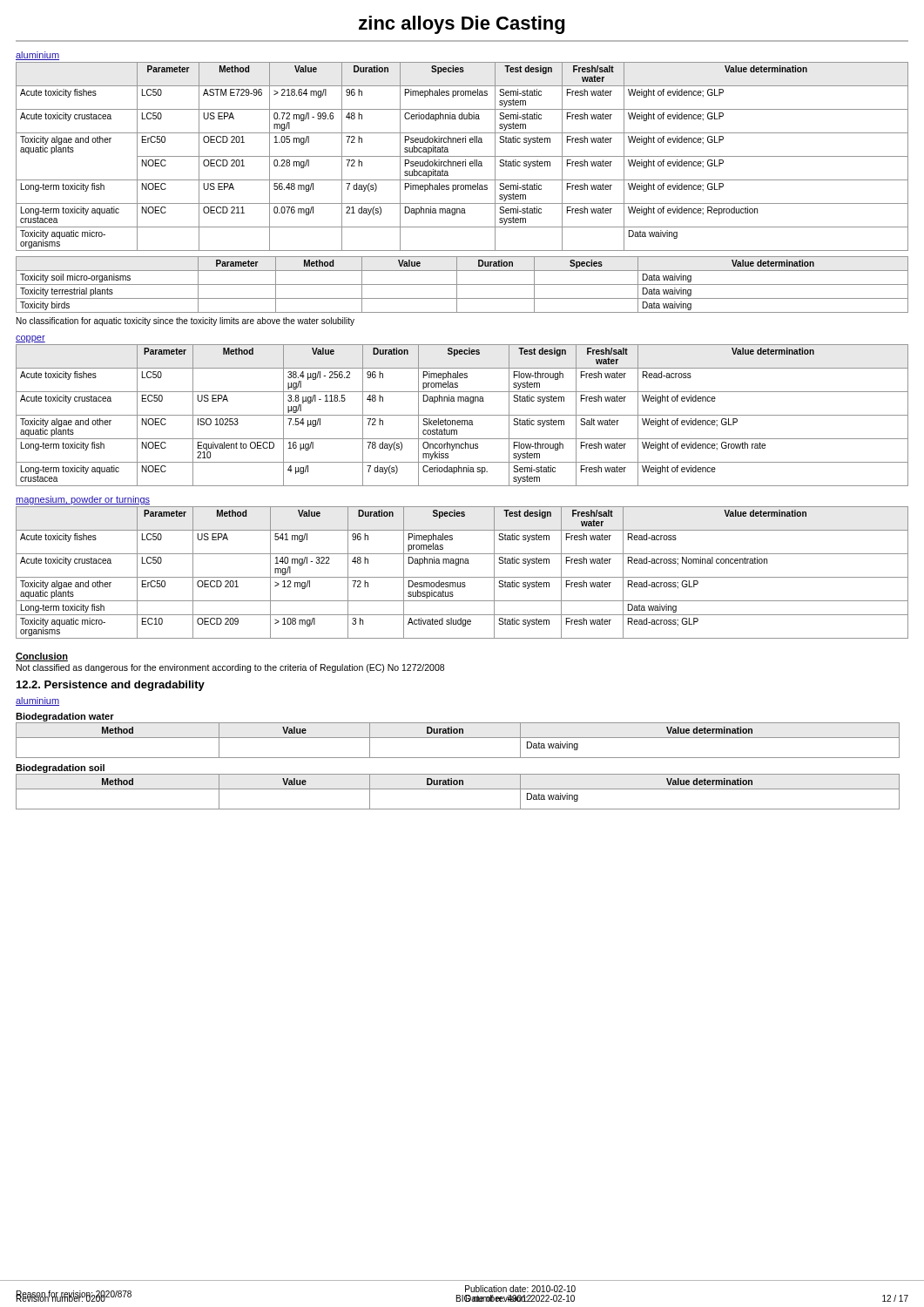
Task: Point to "zinc alloys Die Casting"
Action: [x=462, y=23]
